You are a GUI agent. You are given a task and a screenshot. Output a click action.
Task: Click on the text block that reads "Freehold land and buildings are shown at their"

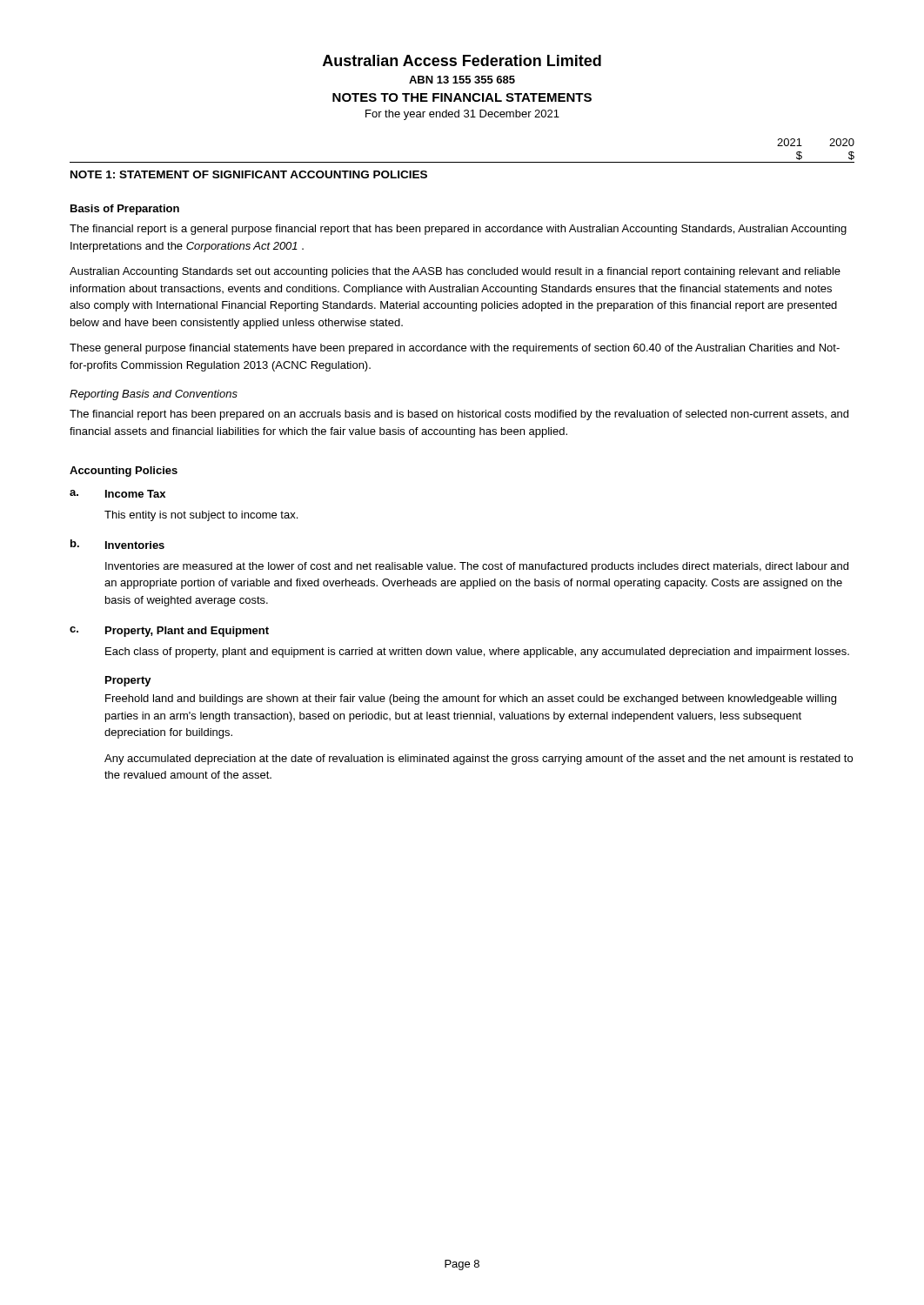pyautogui.click(x=471, y=715)
